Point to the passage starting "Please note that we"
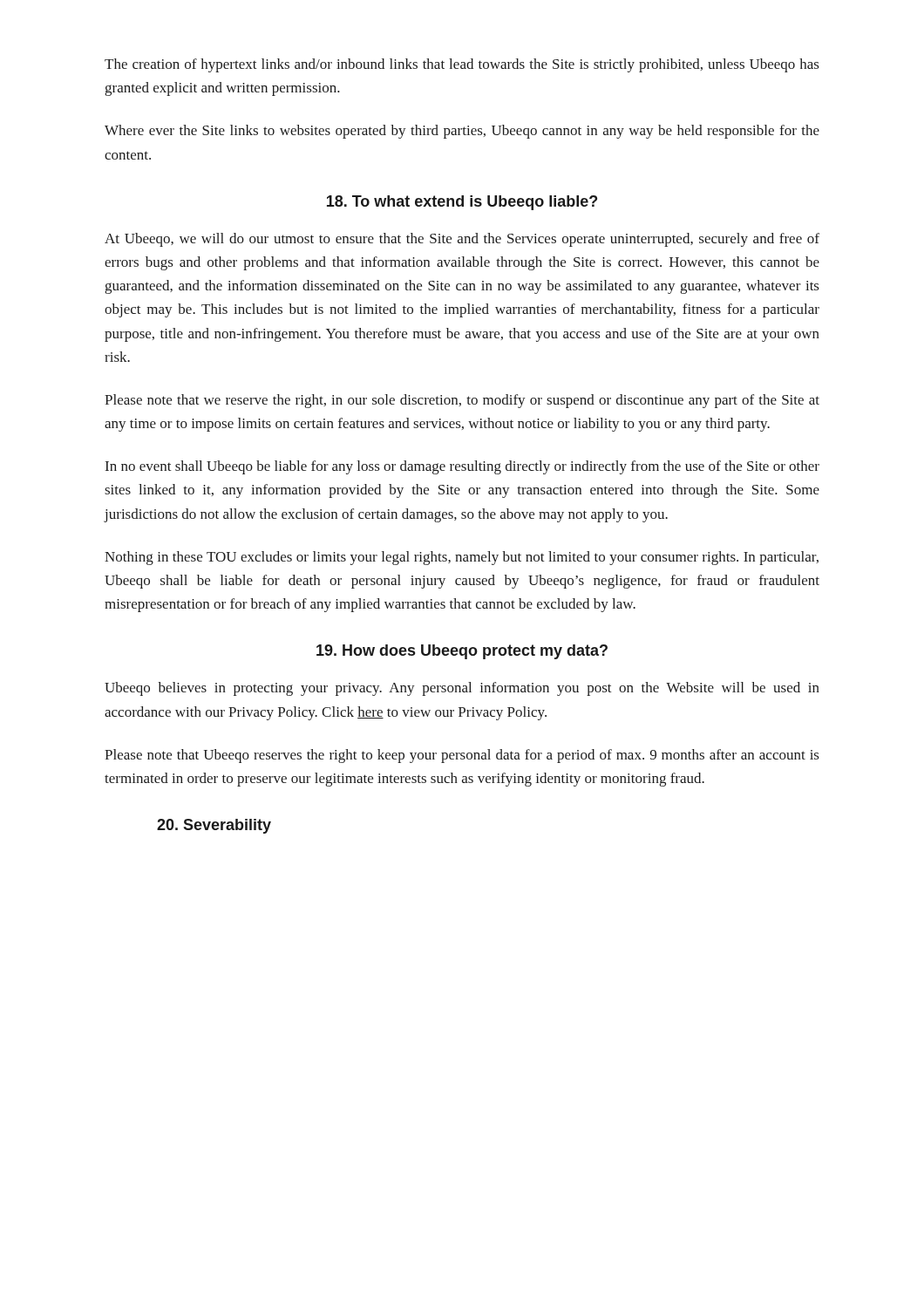The height and width of the screenshot is (1308, 924). (x=462, y=411)
